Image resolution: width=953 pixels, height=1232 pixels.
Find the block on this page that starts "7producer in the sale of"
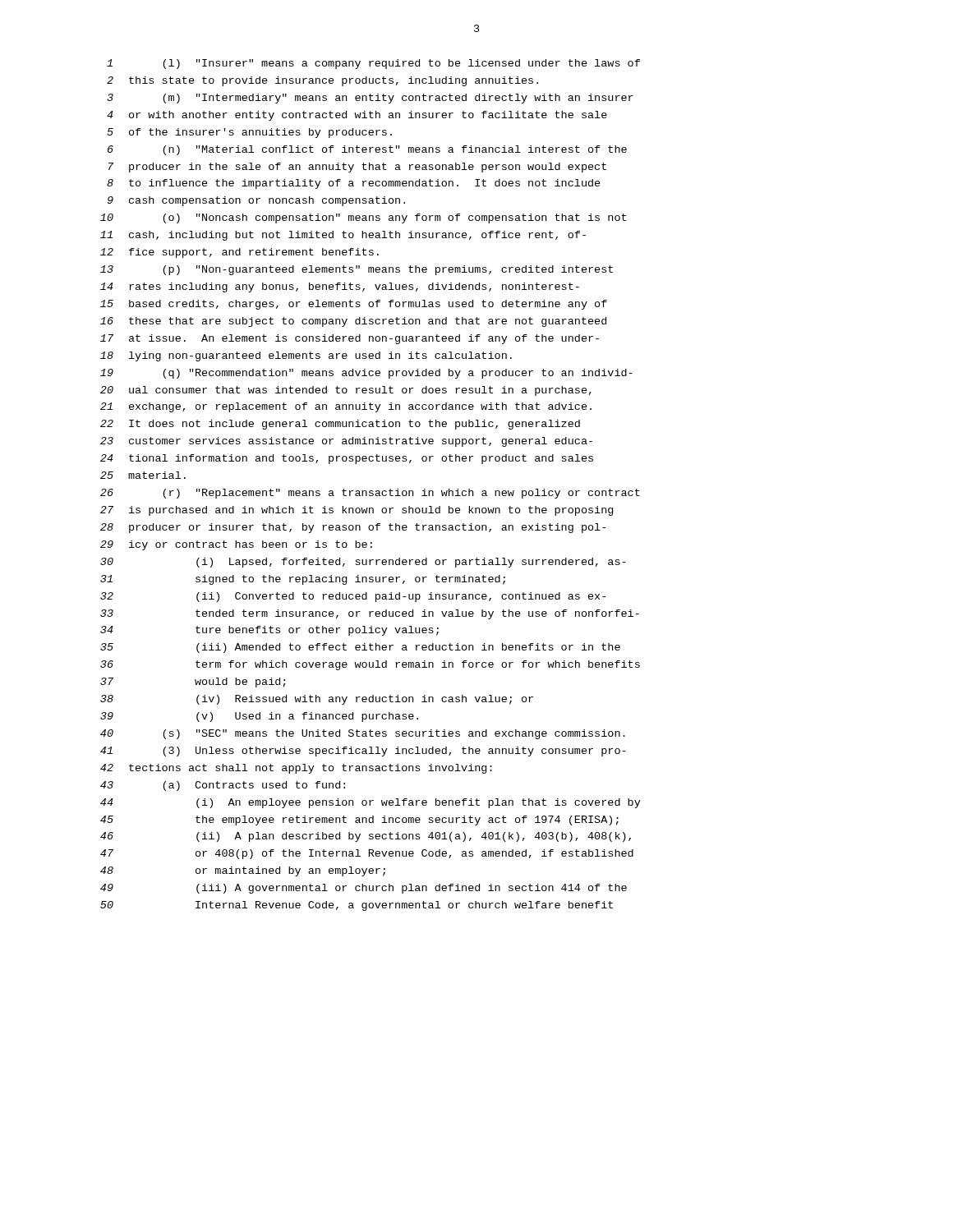coord(476,168)
